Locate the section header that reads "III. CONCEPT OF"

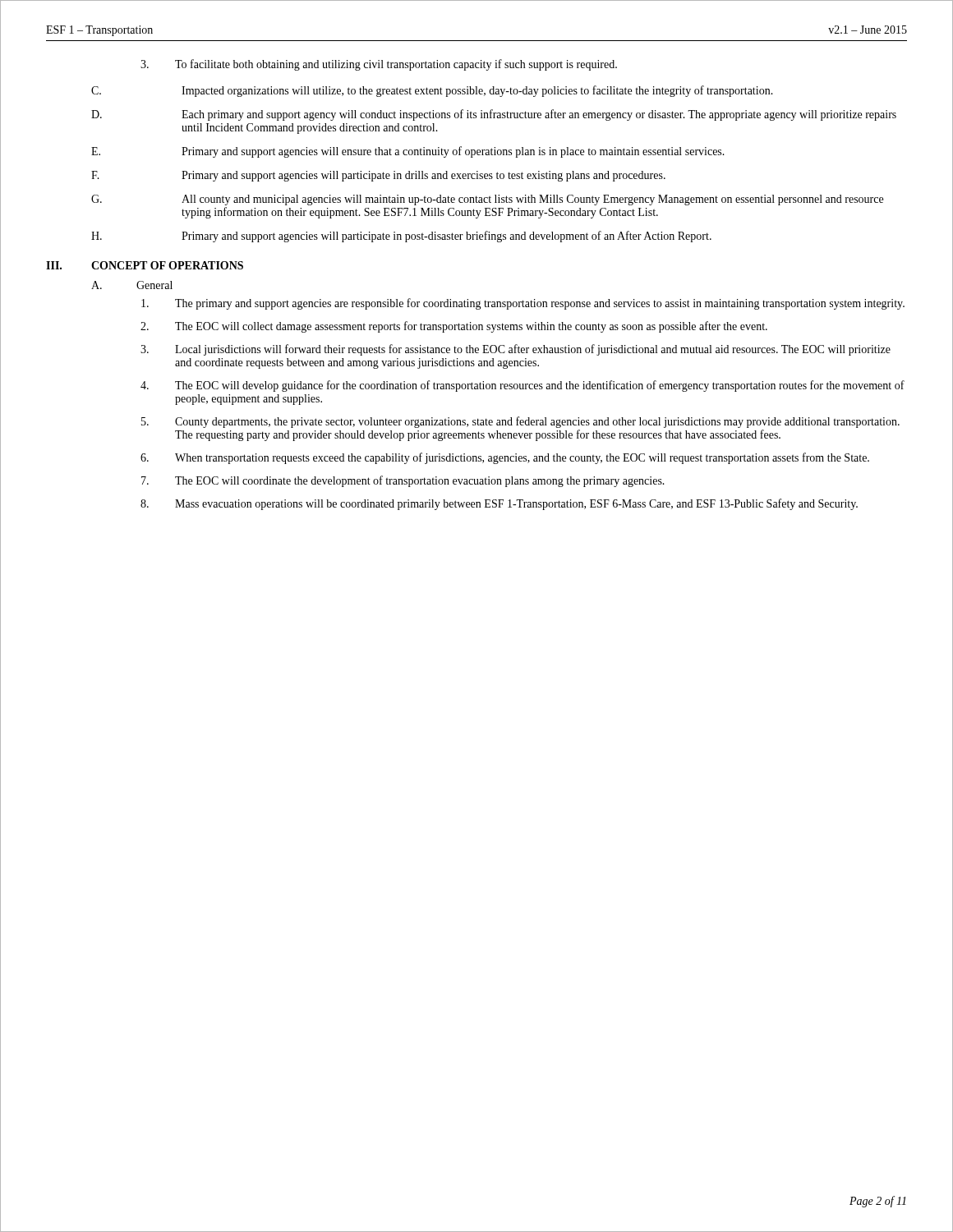click(145, 266)
